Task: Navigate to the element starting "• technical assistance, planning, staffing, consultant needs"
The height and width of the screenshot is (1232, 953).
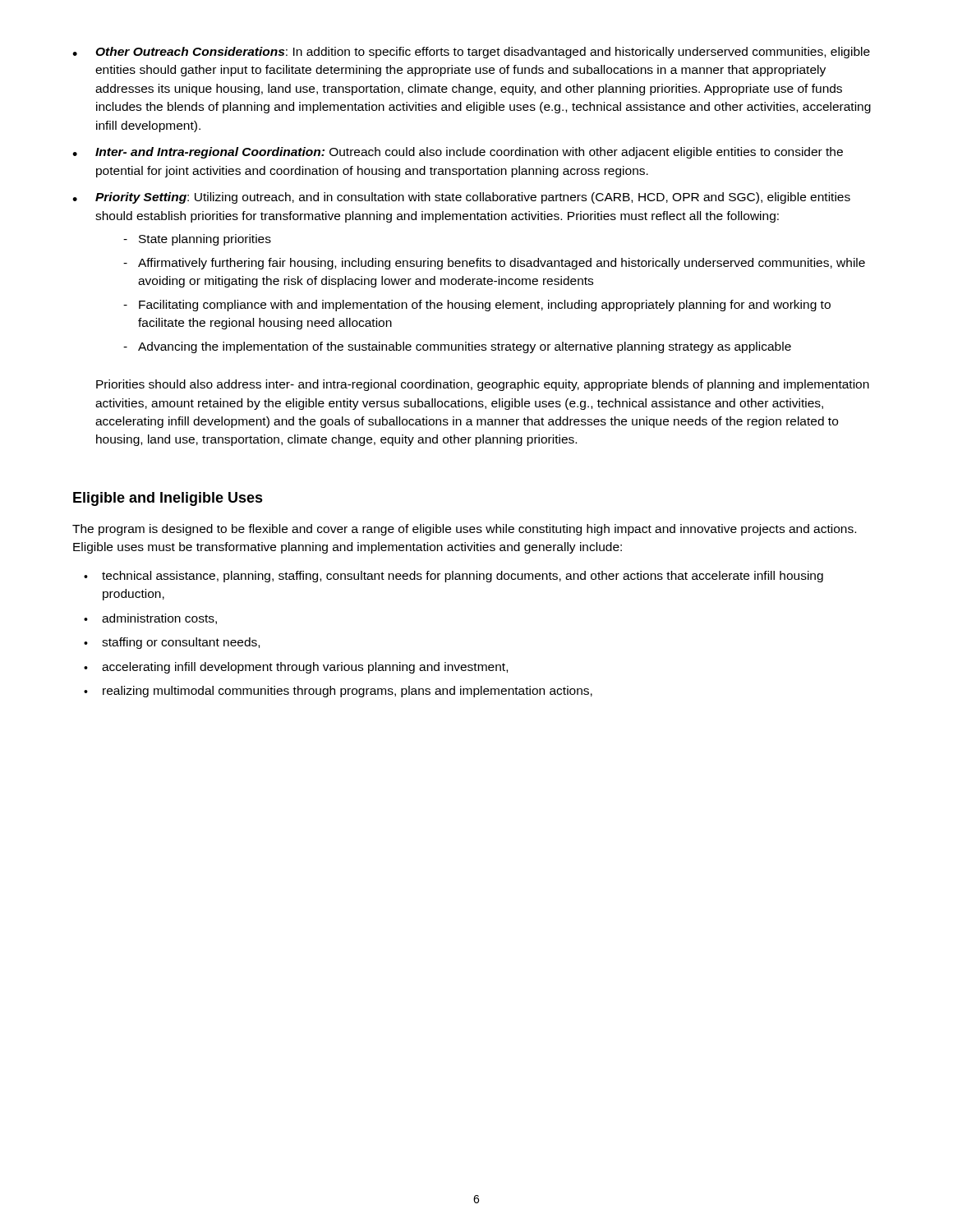Action: tap(482, 585)
